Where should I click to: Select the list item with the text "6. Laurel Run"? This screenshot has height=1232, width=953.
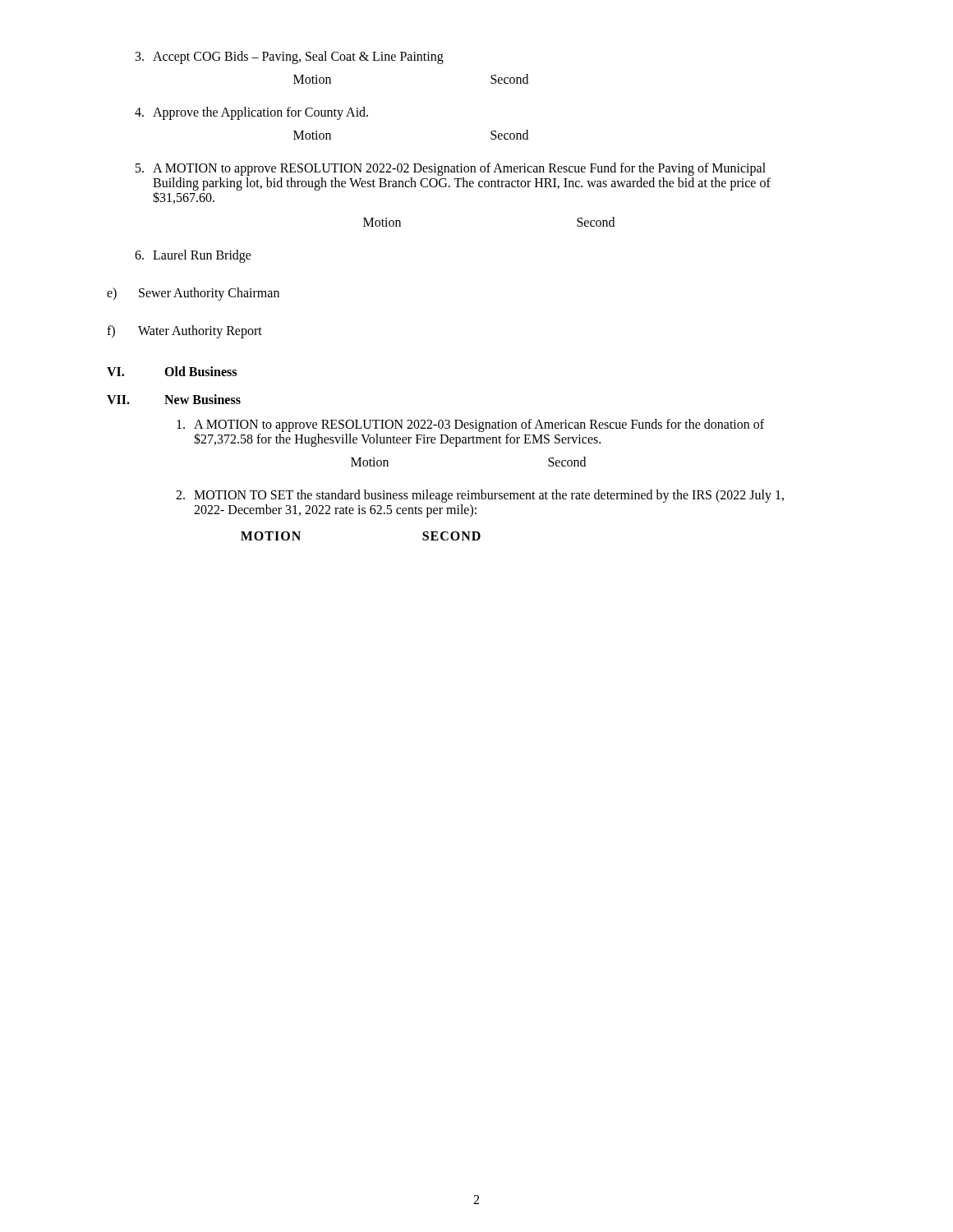[187, 255]
